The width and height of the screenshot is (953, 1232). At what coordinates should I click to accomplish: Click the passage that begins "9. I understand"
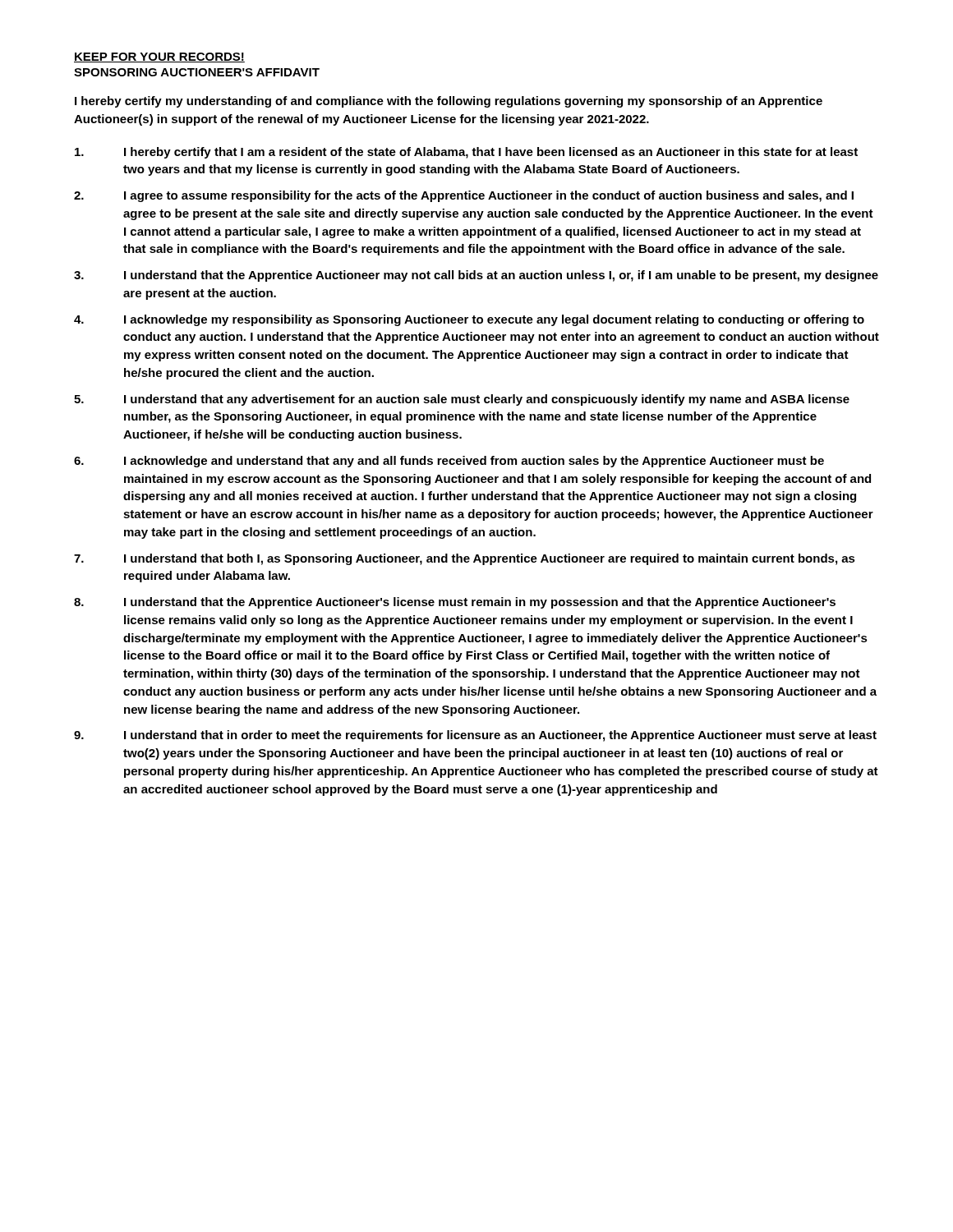pos(476,762)
